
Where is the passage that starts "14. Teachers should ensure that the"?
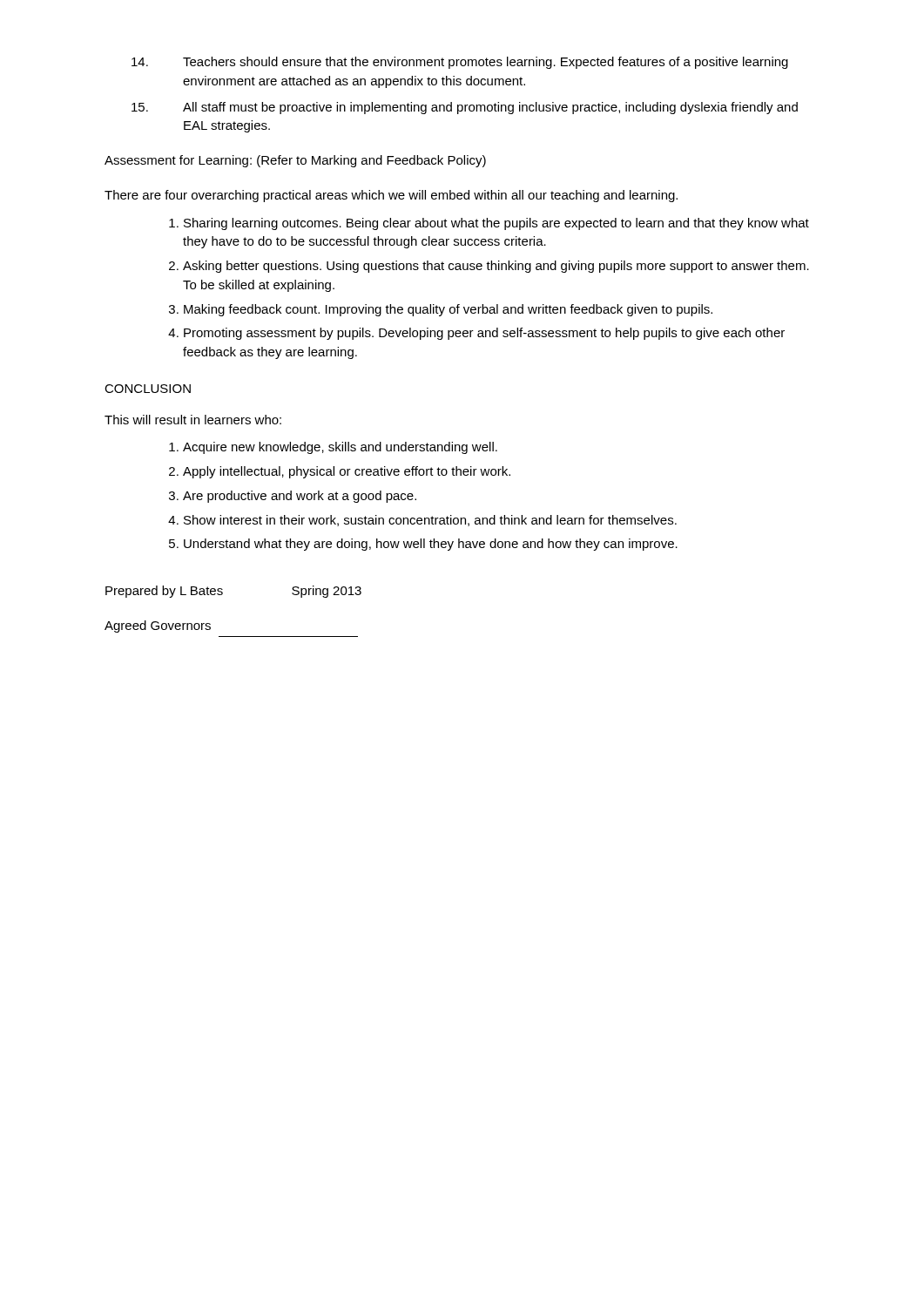tap(488, 71)
